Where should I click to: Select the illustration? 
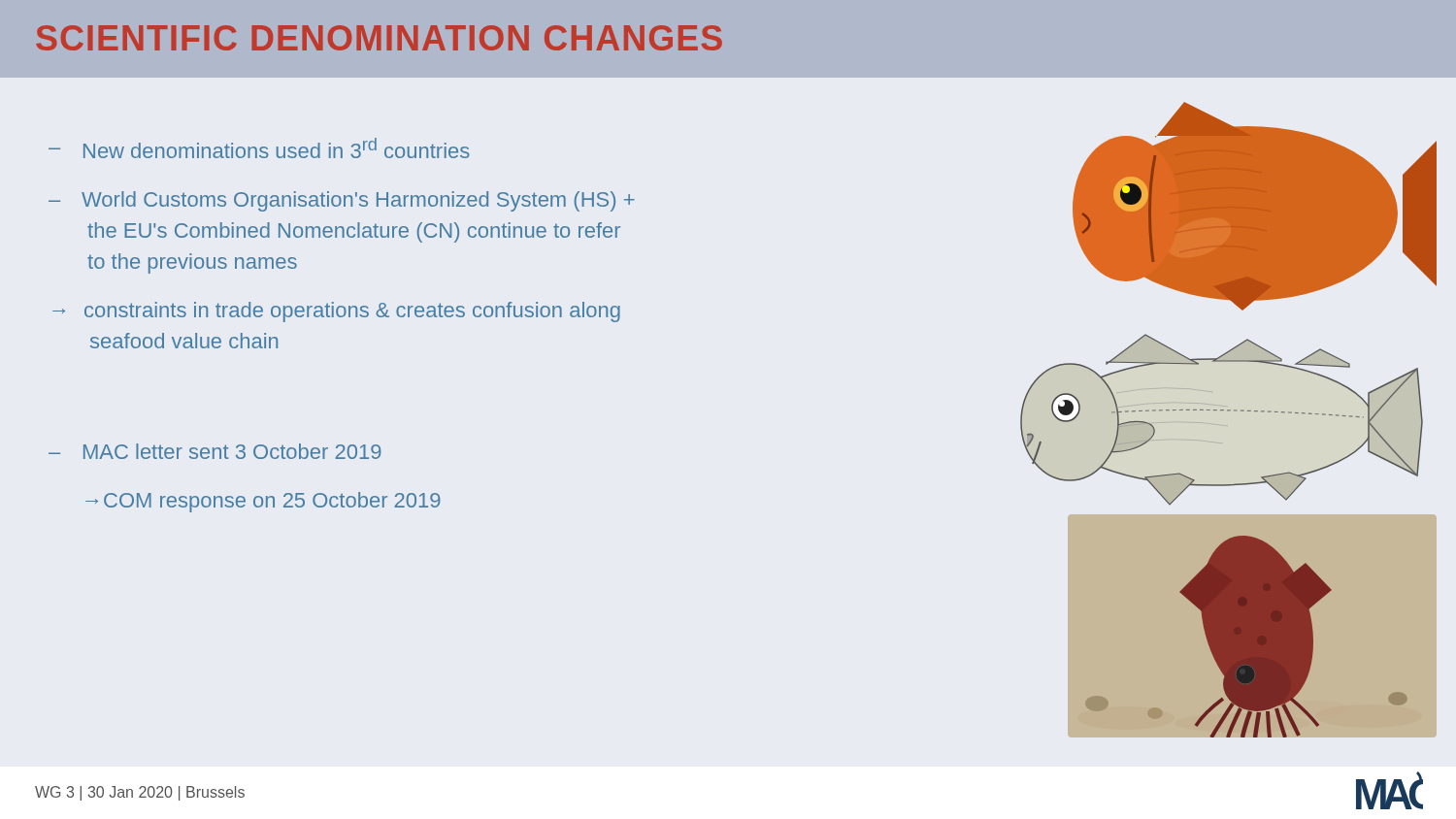click(x=1228, y=417)
